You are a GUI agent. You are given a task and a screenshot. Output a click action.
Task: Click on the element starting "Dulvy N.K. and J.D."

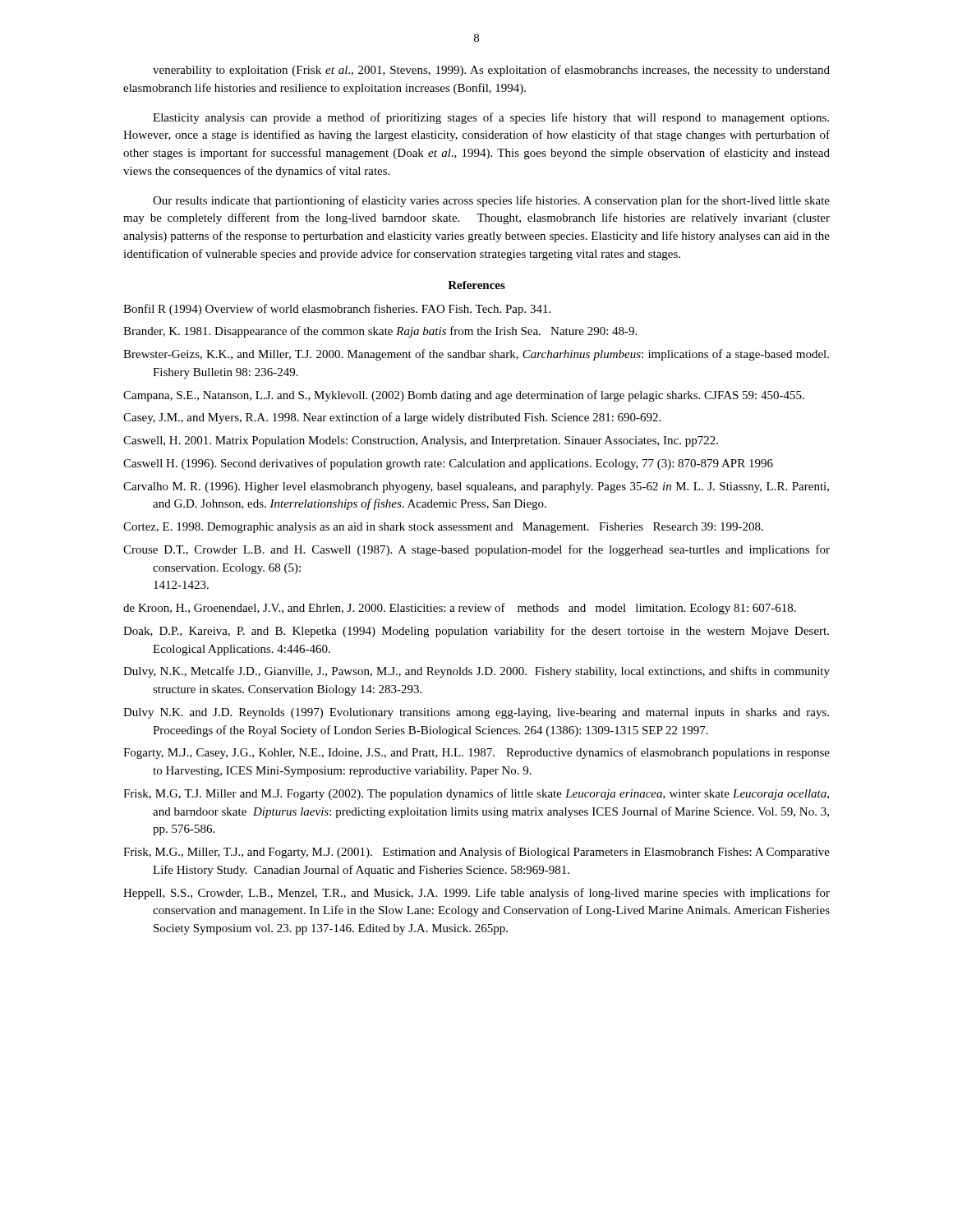[x=476, y=721]
